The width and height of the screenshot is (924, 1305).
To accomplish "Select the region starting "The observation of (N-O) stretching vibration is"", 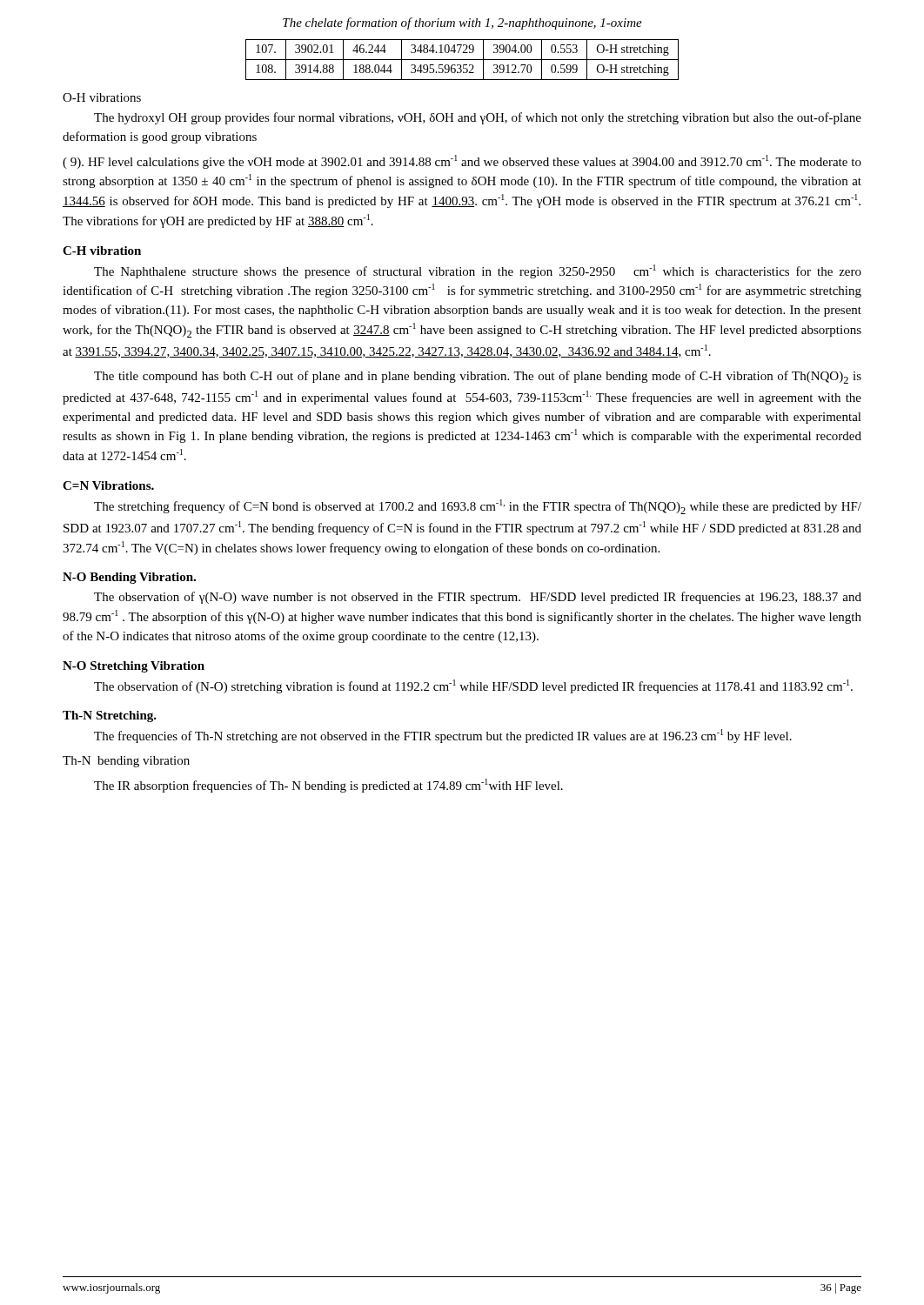I will point(474,685).
